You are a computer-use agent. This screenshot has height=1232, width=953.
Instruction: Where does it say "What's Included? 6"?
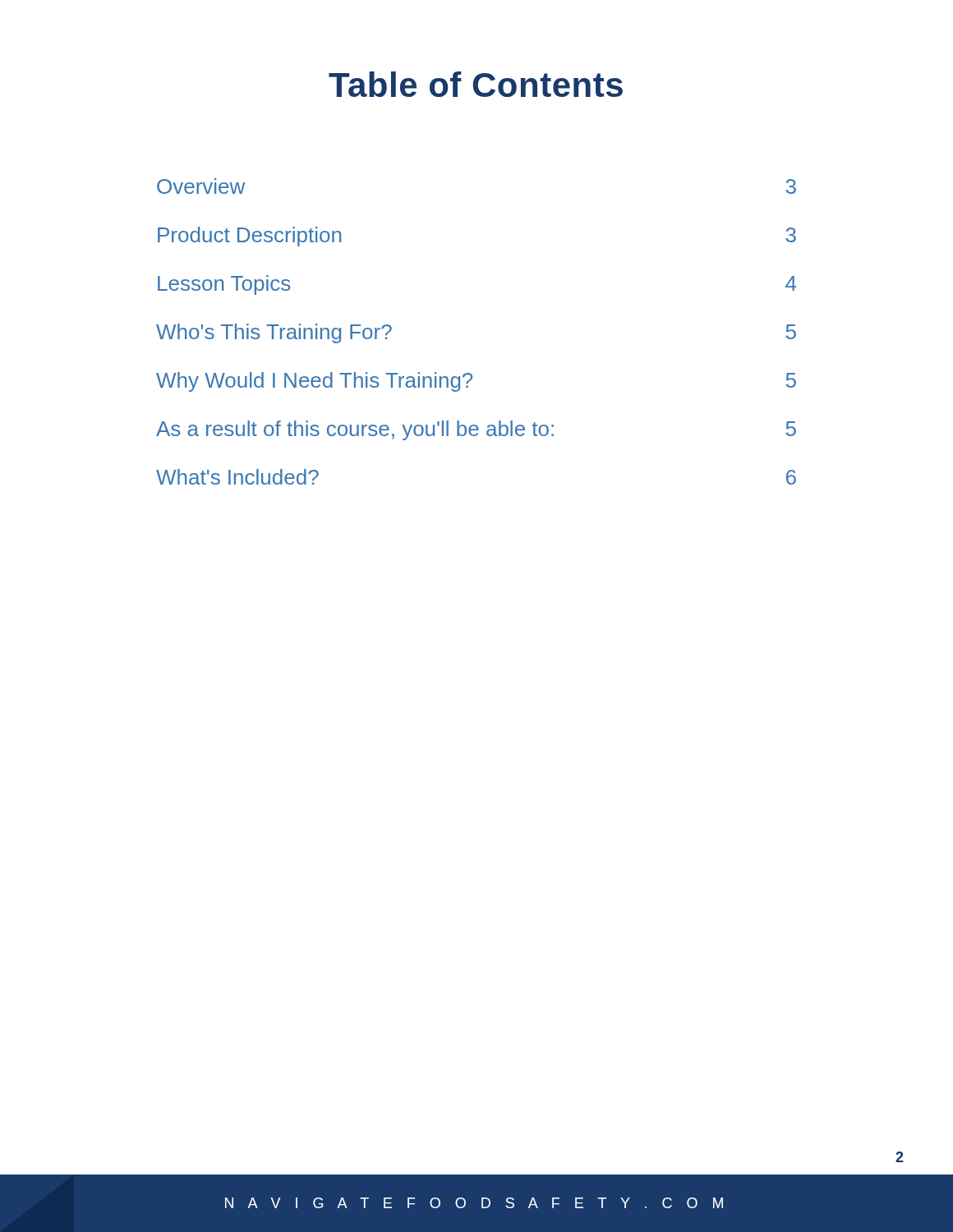237,475
